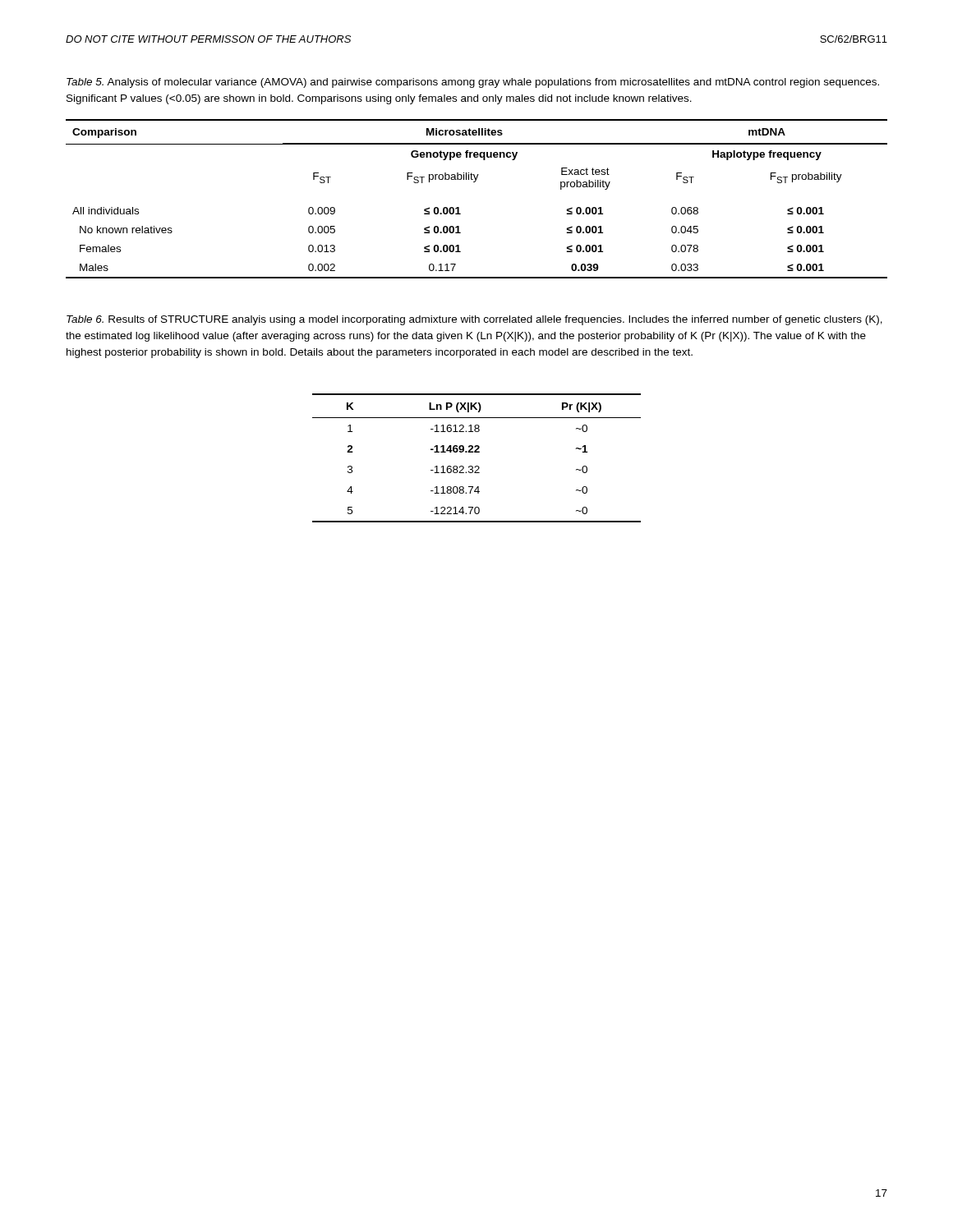Click on the table containing "Ln P (X|K)"
Screen dimensions: 1232x953
click(476, 458)
